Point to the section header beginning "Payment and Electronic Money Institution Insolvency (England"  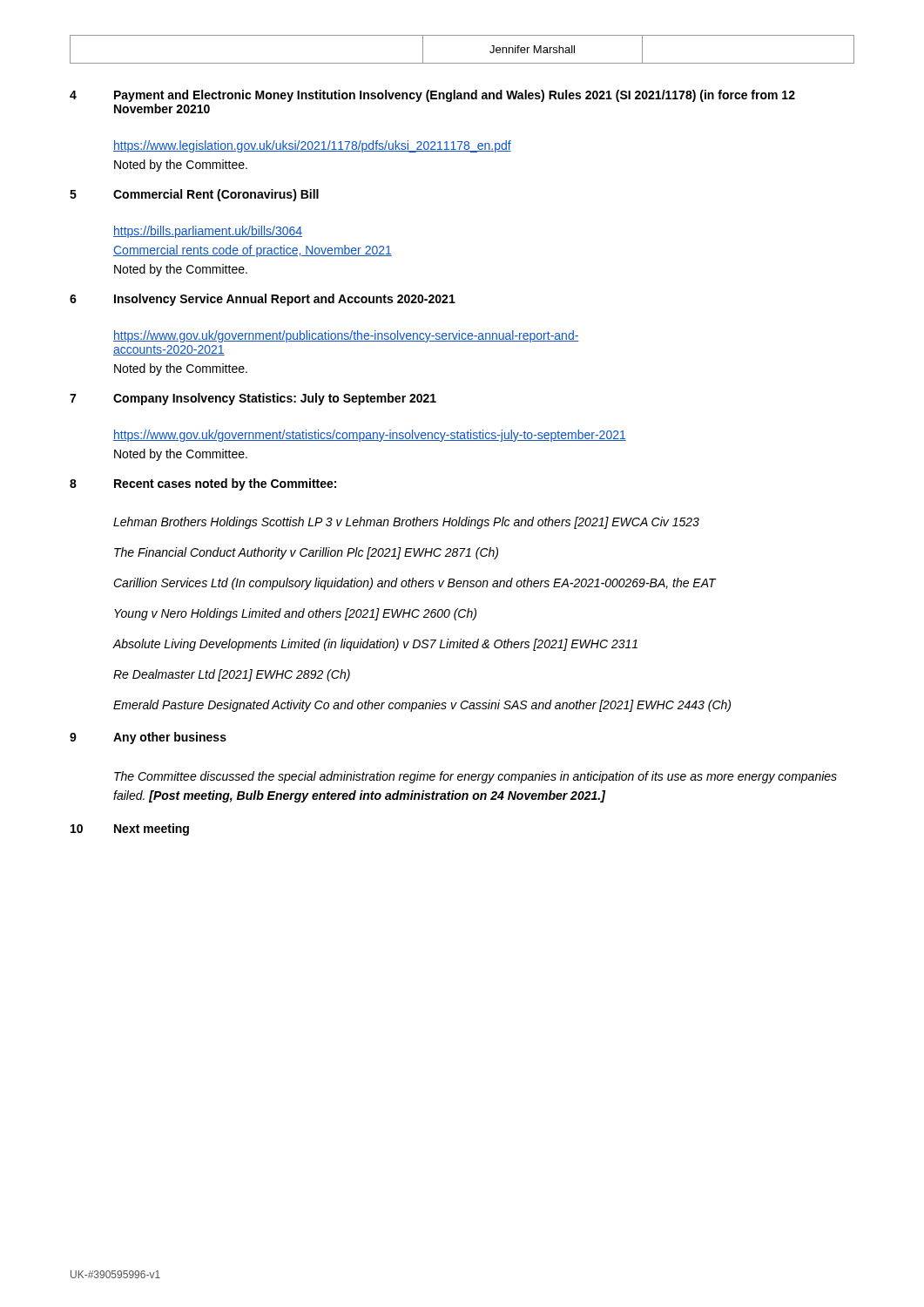(484, 102)
